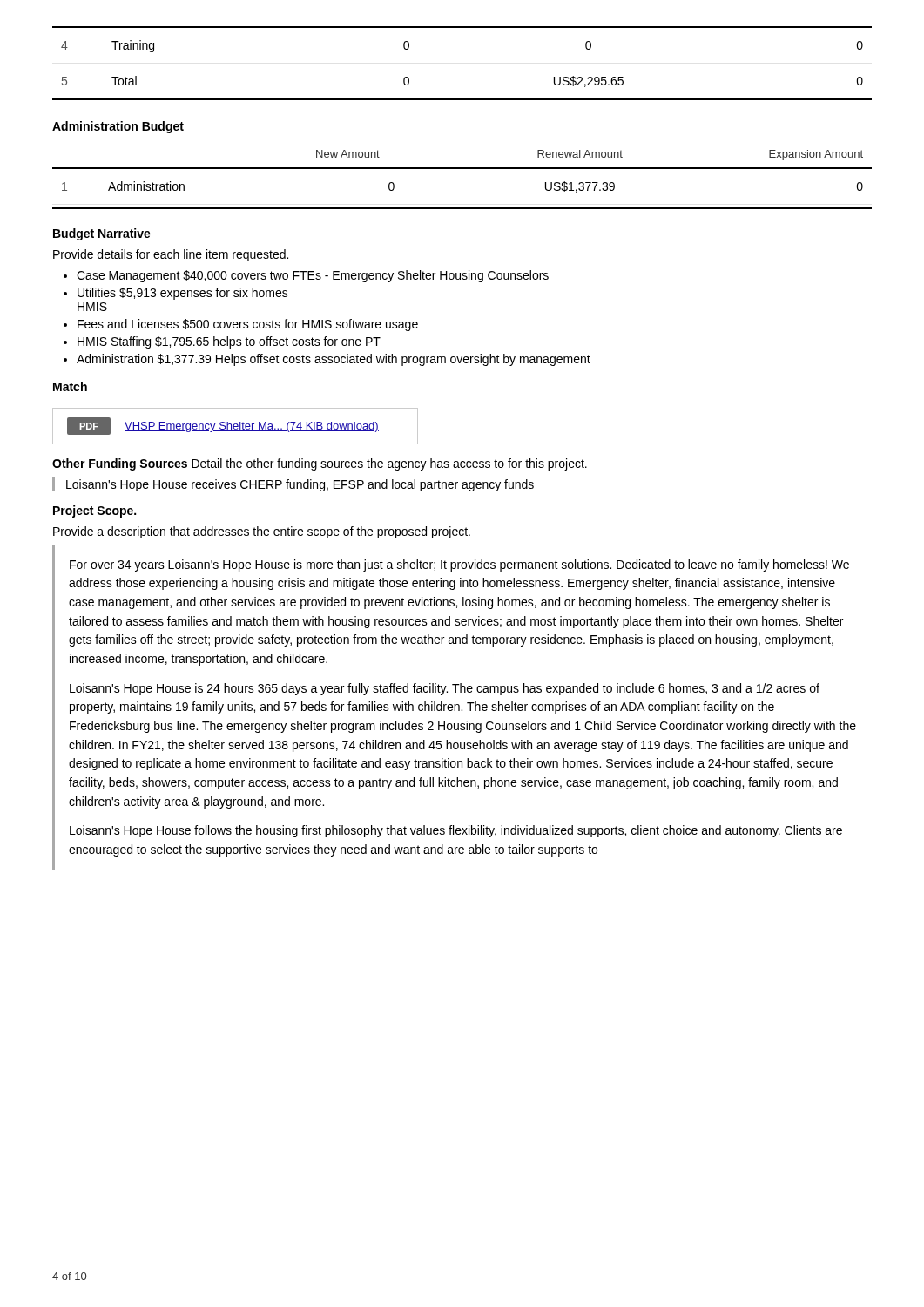Point to the element starting "Provide details for each line item"
Image resolution: width=924 pixels, height=1307 pixels.
coord(171,254)
